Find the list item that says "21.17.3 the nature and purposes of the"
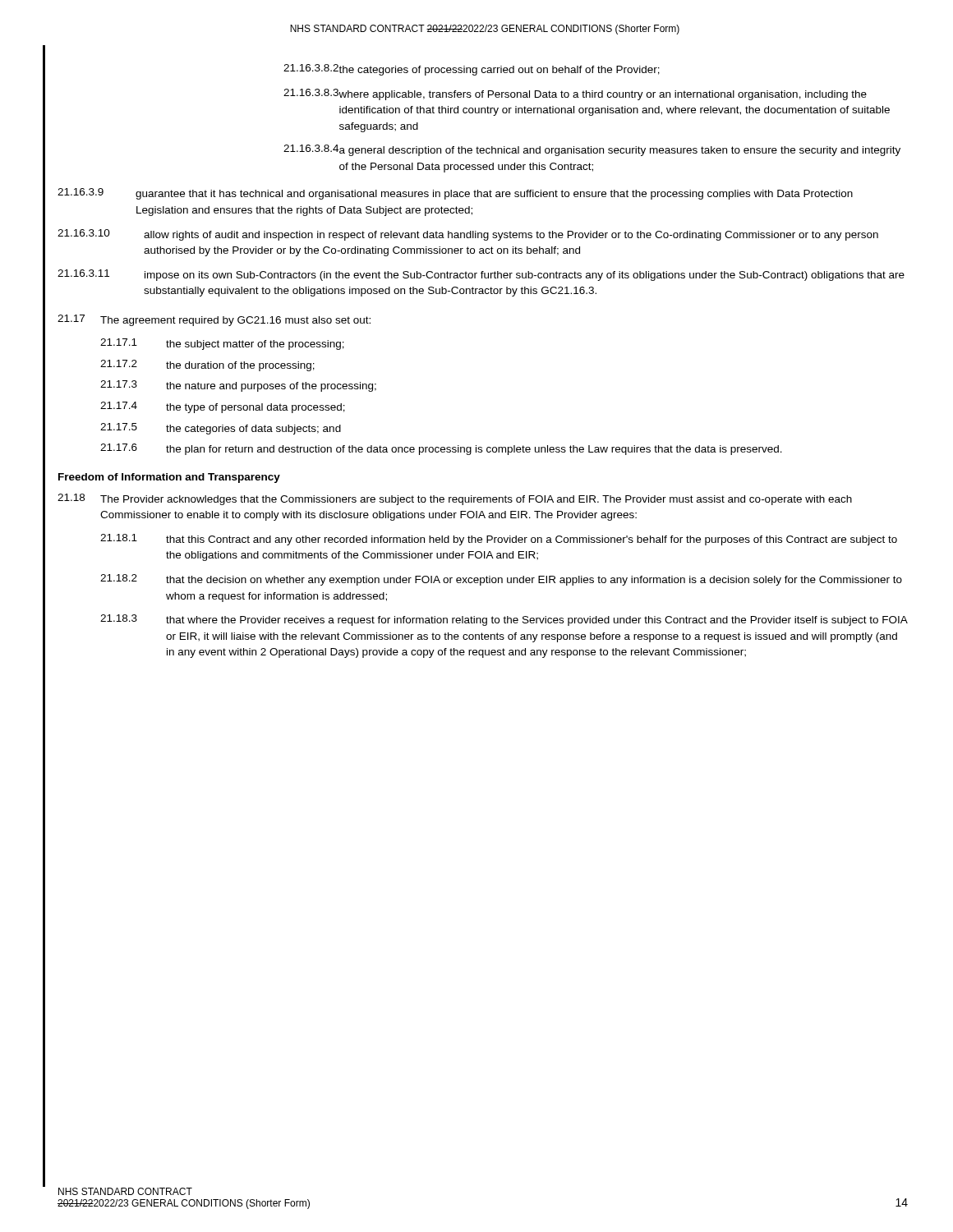Viewport: 953px width, 1232px height. tap(238, 386)
